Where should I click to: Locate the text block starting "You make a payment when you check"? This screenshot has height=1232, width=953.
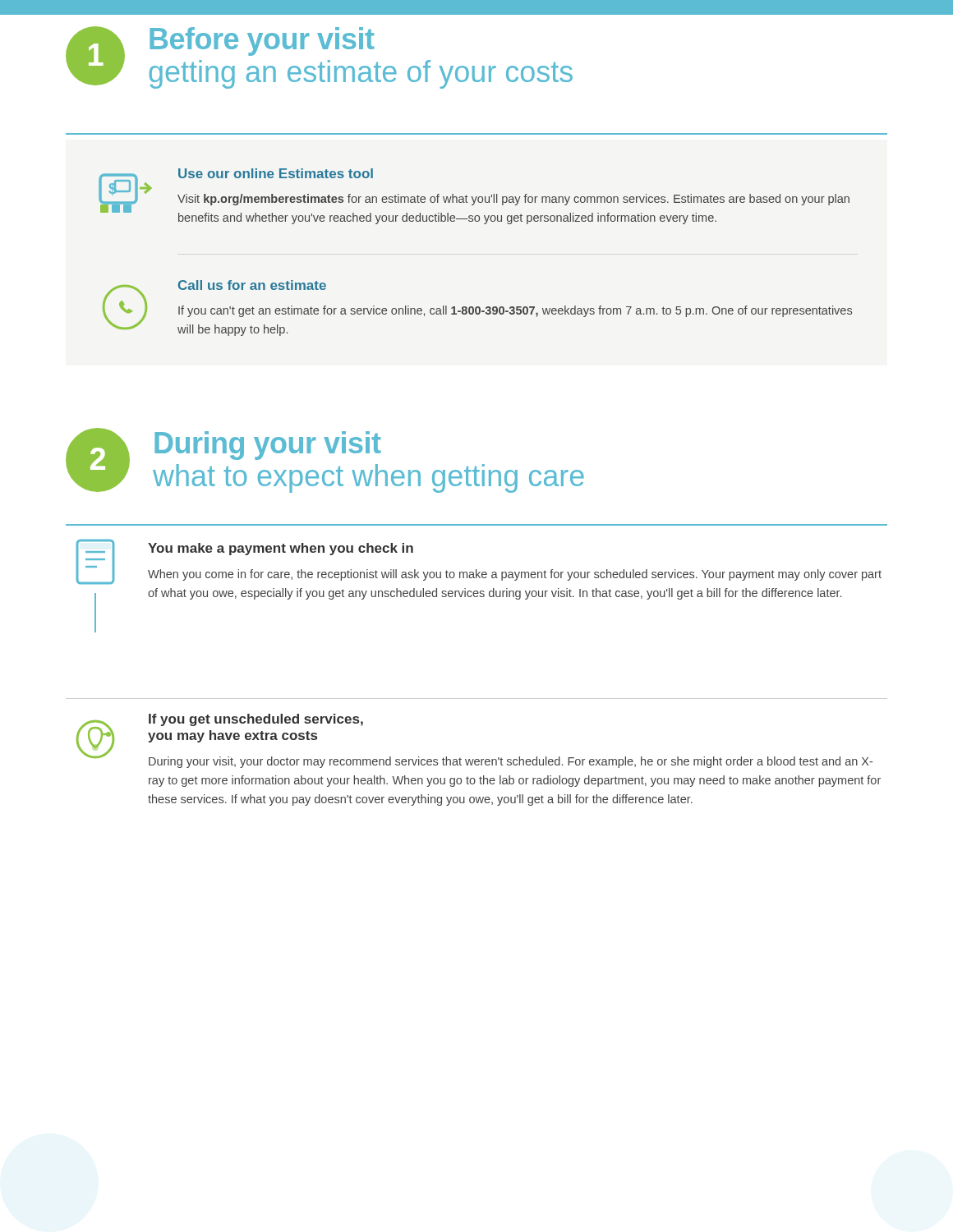pos(281,548)
